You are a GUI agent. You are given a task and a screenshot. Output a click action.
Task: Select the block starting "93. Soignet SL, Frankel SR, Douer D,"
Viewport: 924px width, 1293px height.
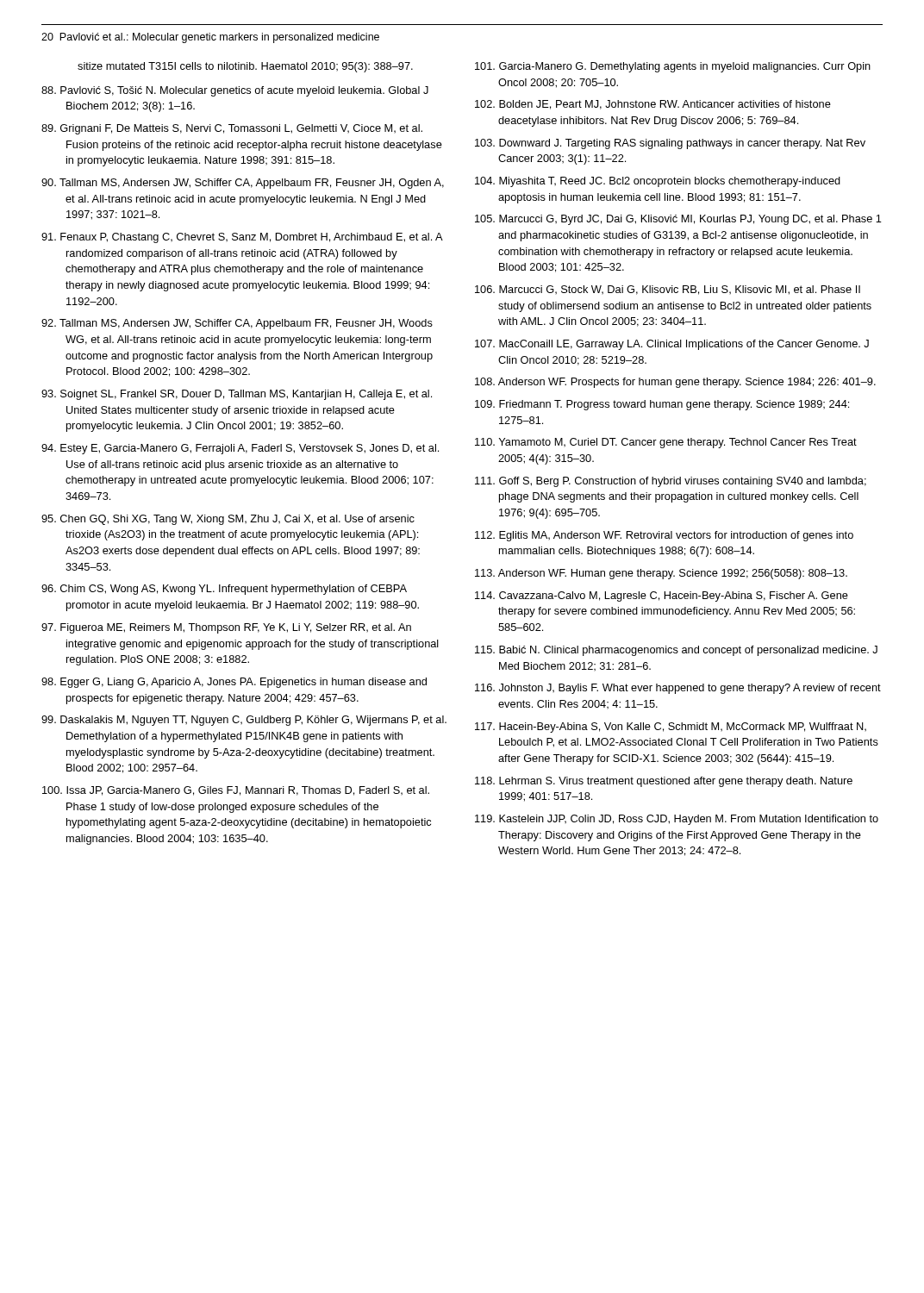tap(237, 410)
